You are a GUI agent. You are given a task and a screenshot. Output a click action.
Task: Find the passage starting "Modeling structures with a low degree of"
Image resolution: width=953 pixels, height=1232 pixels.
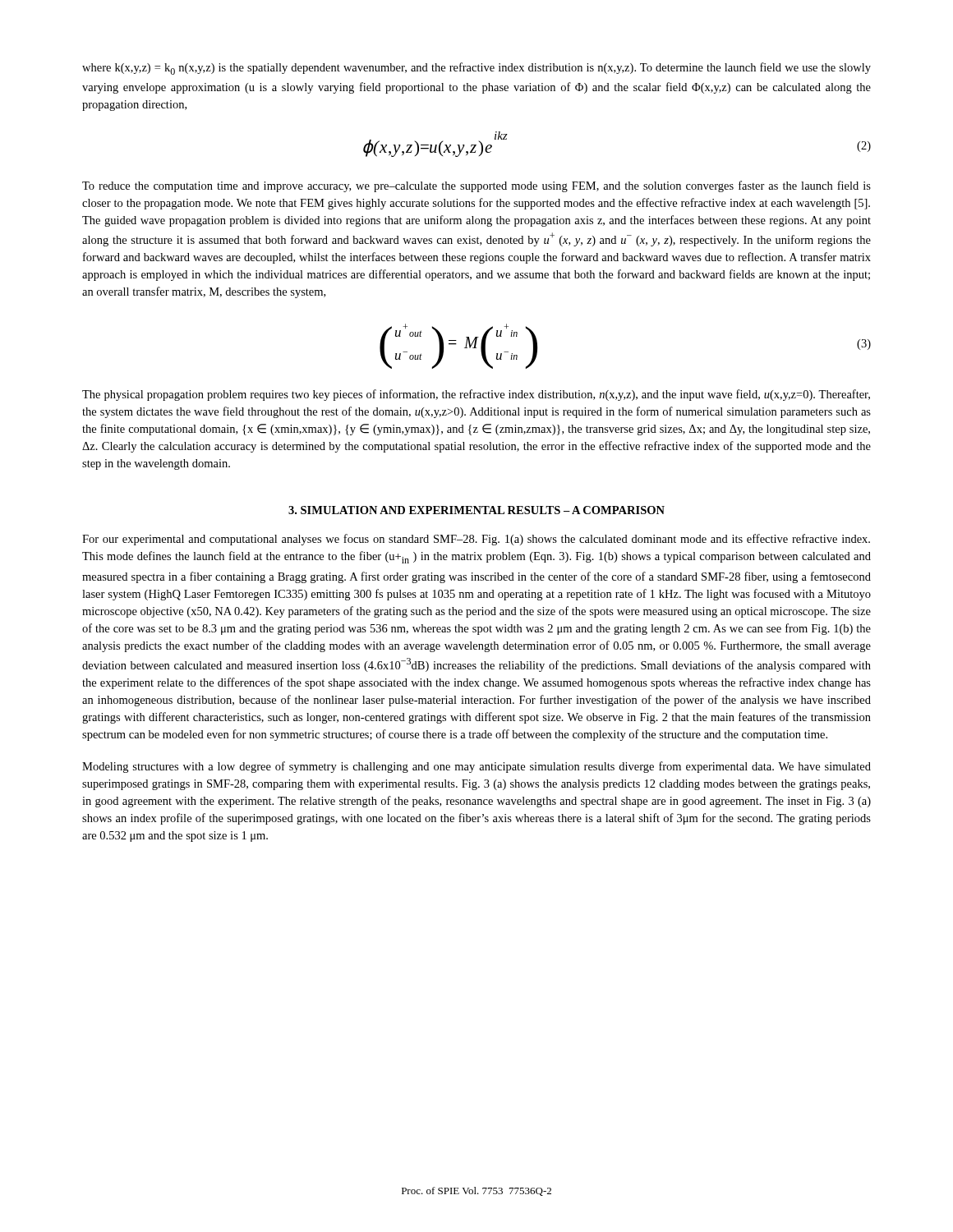tap(476, 801)
